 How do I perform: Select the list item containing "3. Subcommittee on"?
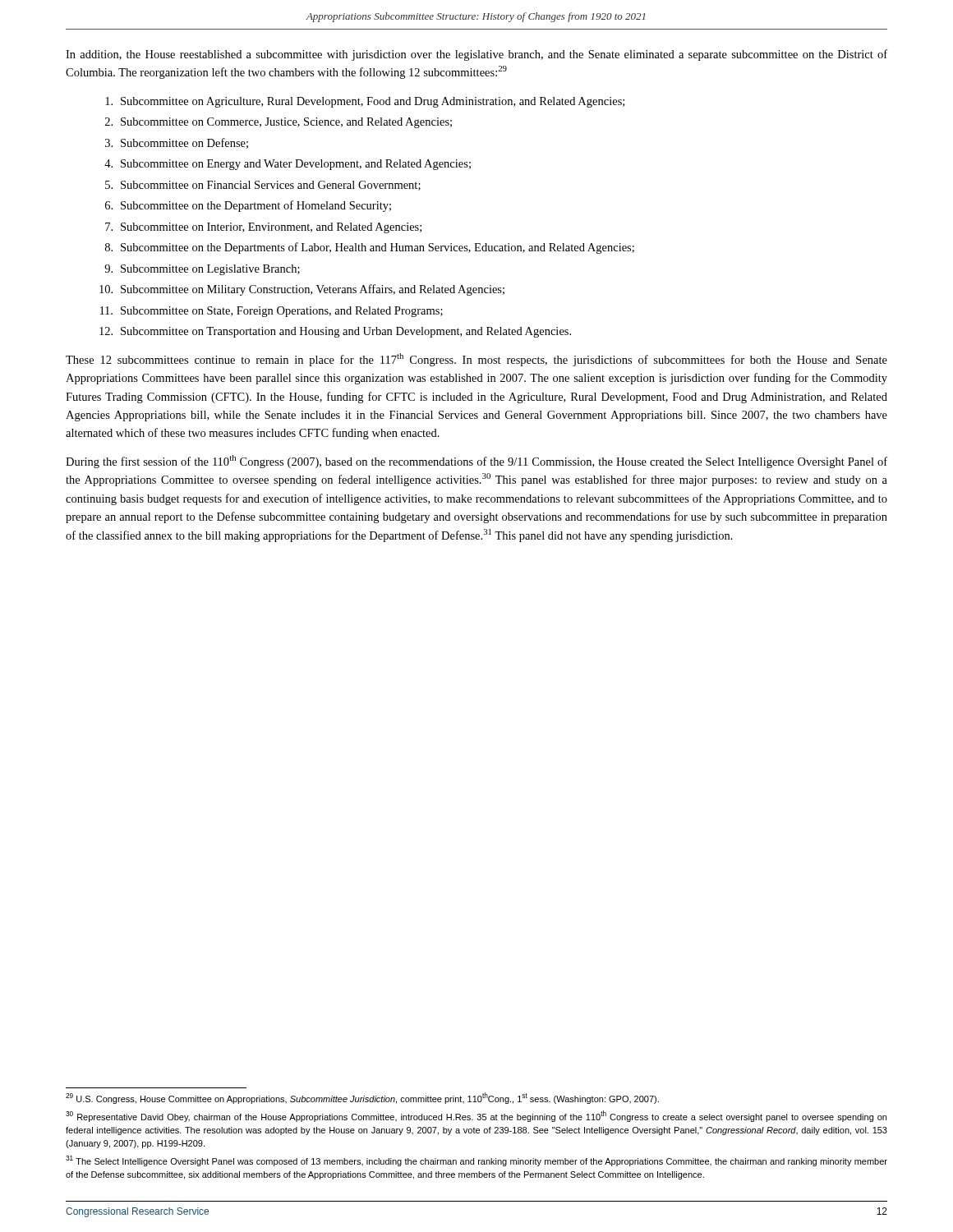coord(177,143)
